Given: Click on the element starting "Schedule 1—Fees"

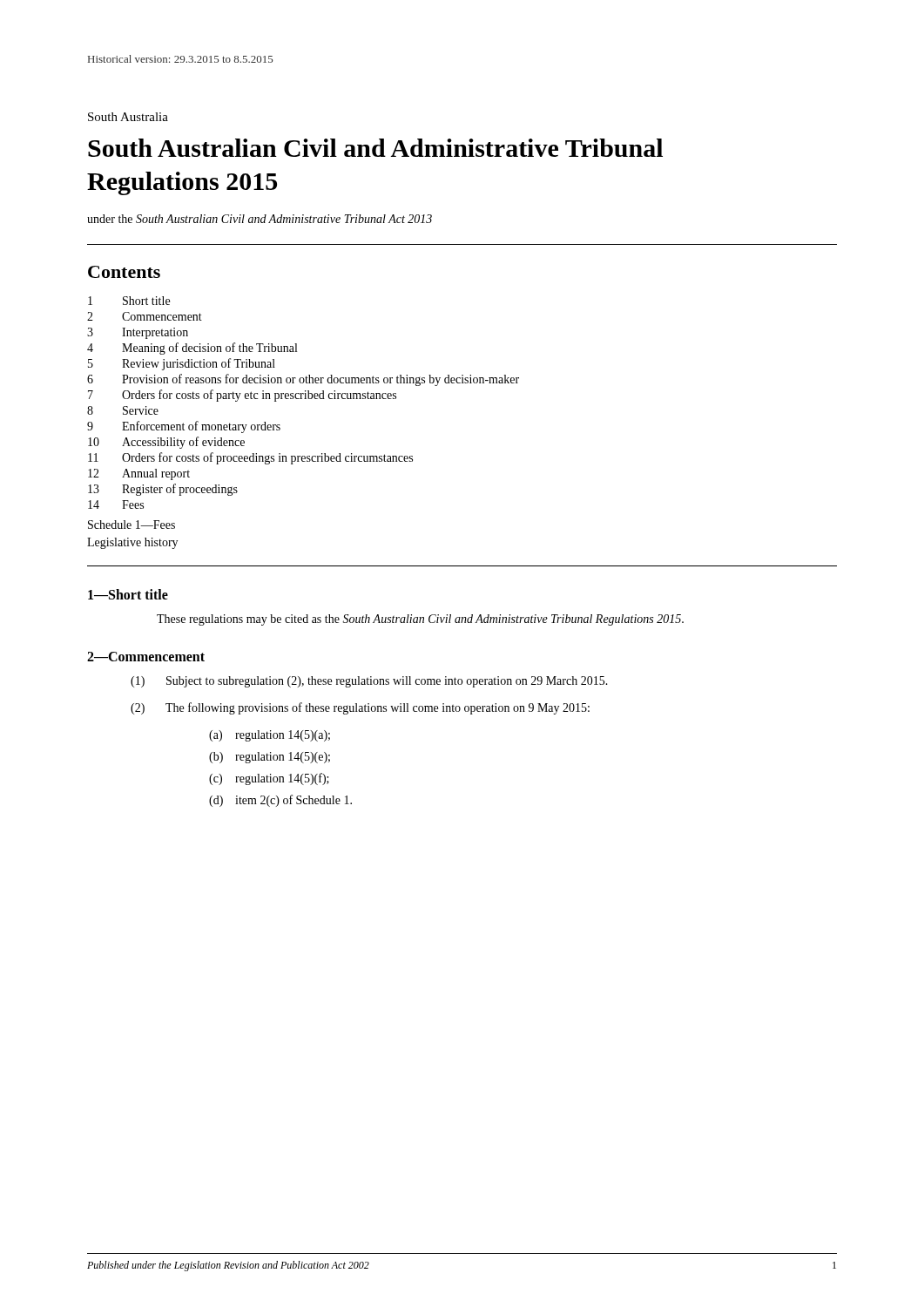Looking at the screenshot, I should point(131,525).
